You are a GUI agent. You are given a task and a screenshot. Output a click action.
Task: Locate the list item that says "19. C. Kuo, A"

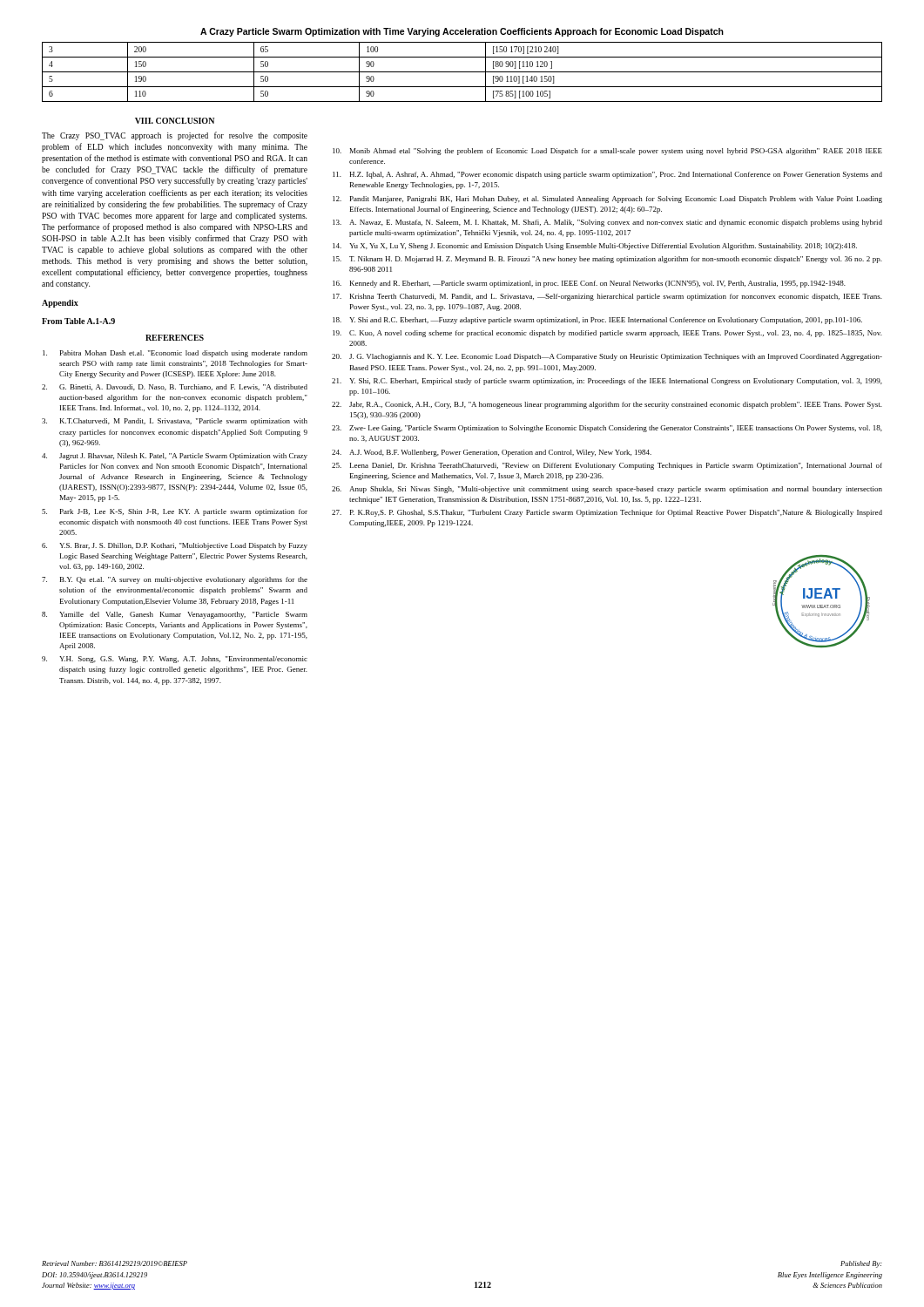(x=607, y=338)
